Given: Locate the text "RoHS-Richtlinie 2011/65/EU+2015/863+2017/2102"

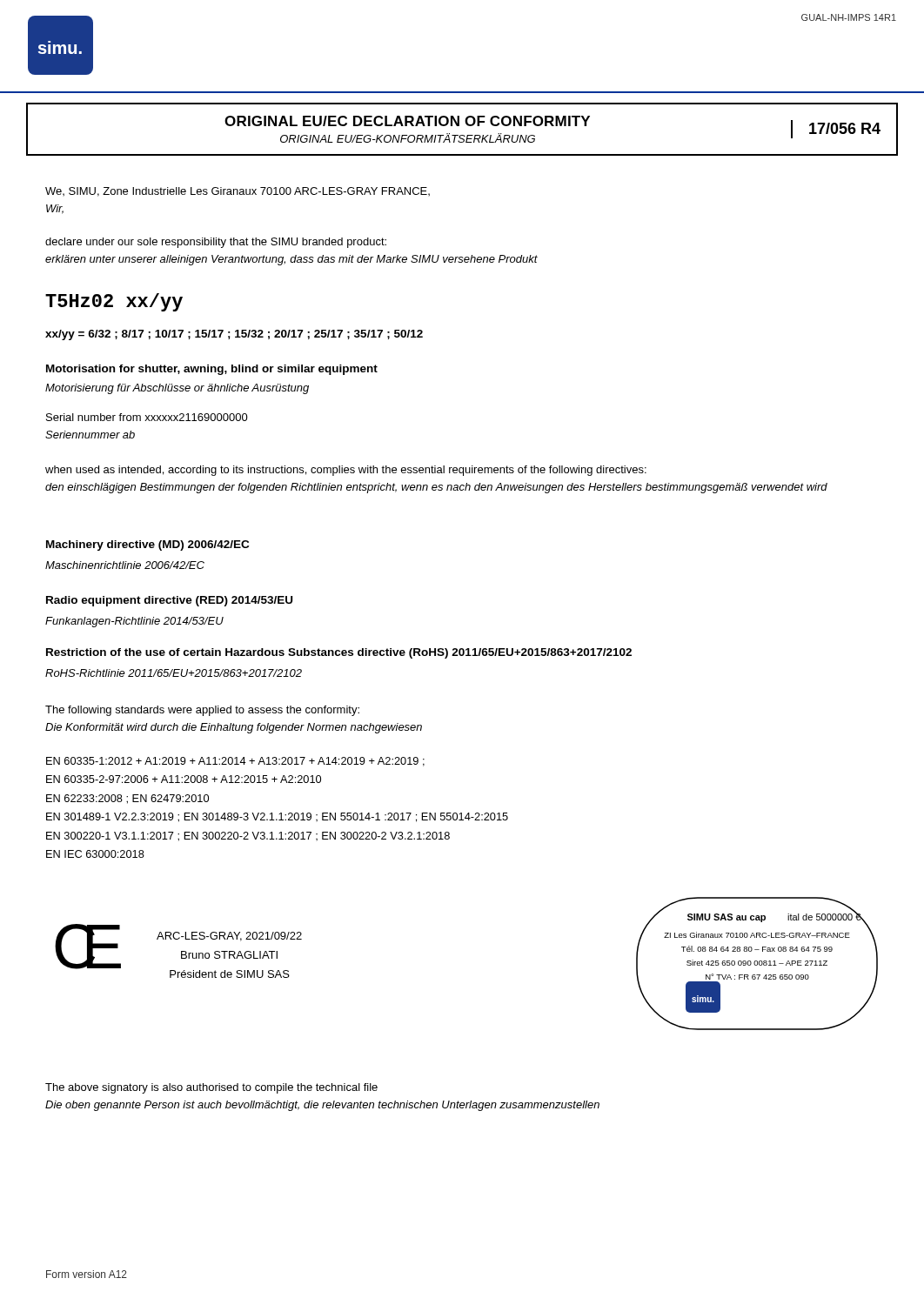Looking at the screenshot, I should [x=174, y=673].
